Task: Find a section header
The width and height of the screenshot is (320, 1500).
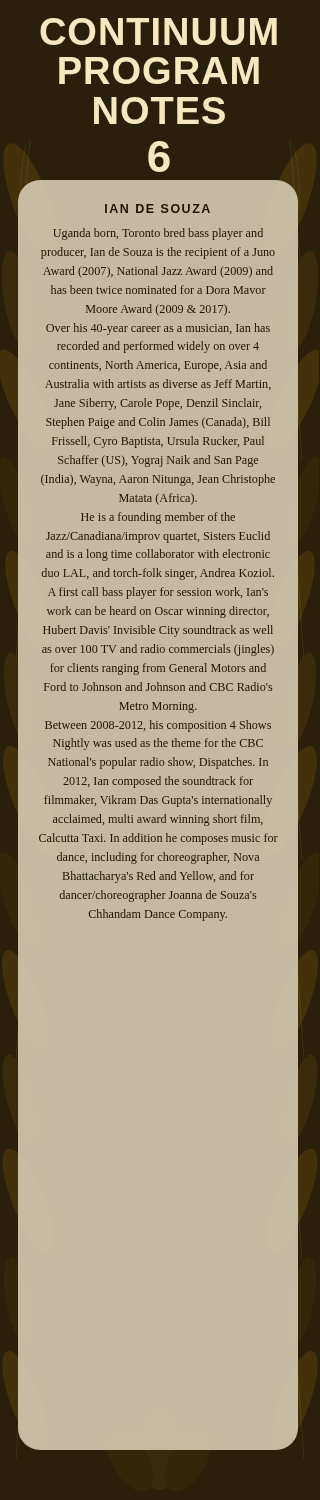Action: pyautogui.click(x=158, y=209)
